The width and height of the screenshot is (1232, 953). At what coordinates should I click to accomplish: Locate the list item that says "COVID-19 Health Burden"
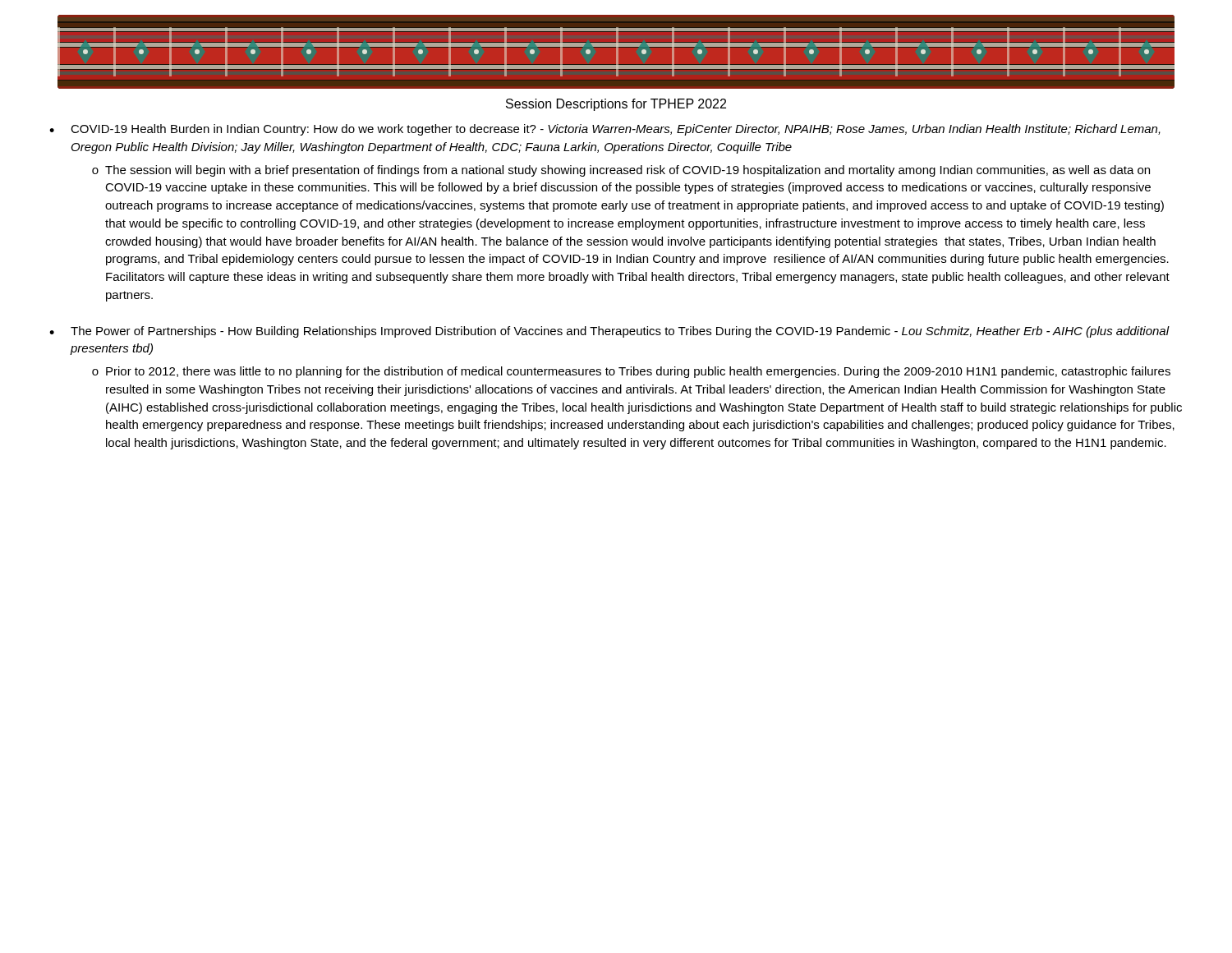pyautogui.click(x=616, y=138)
